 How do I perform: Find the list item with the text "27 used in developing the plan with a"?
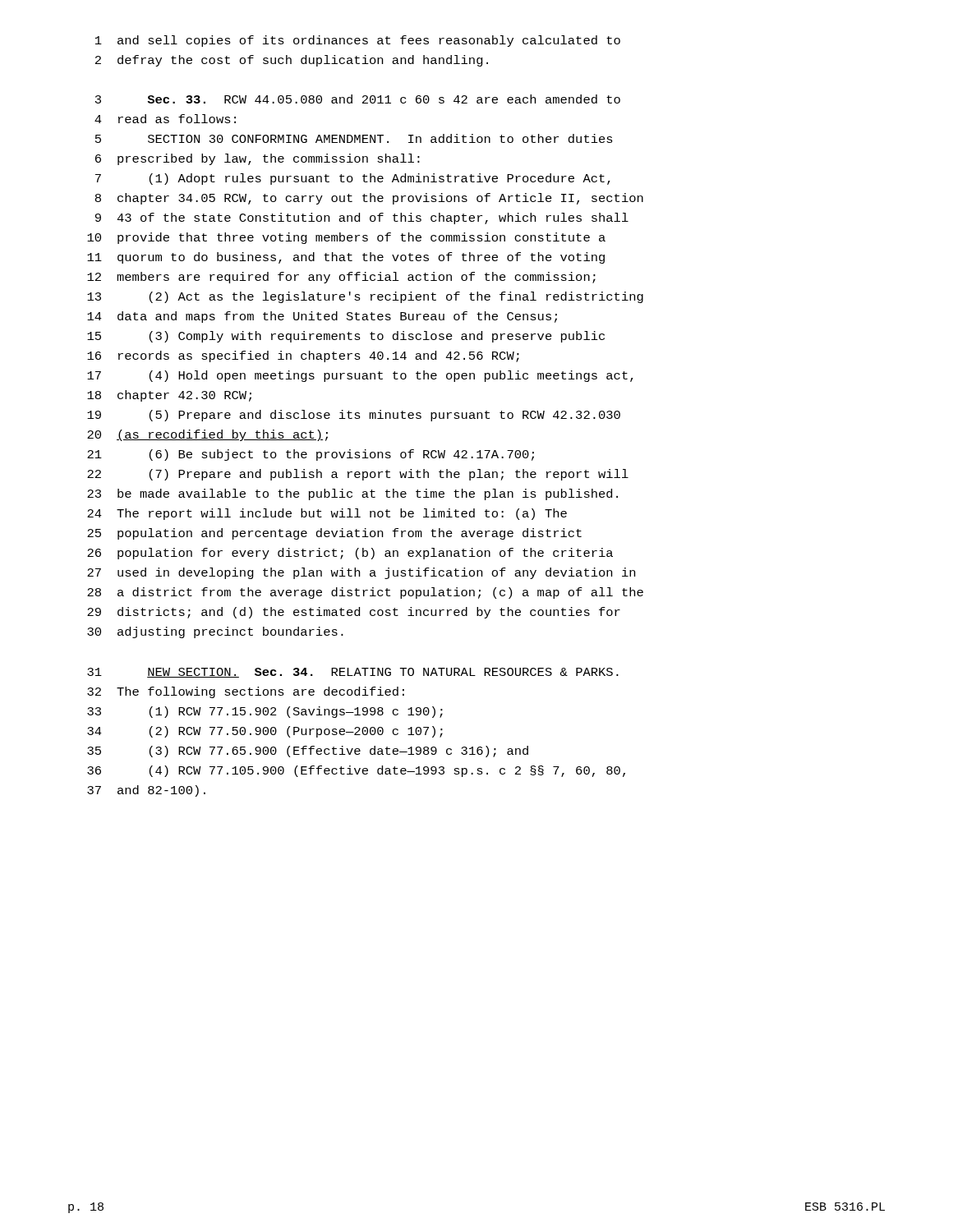coord(476,574)
